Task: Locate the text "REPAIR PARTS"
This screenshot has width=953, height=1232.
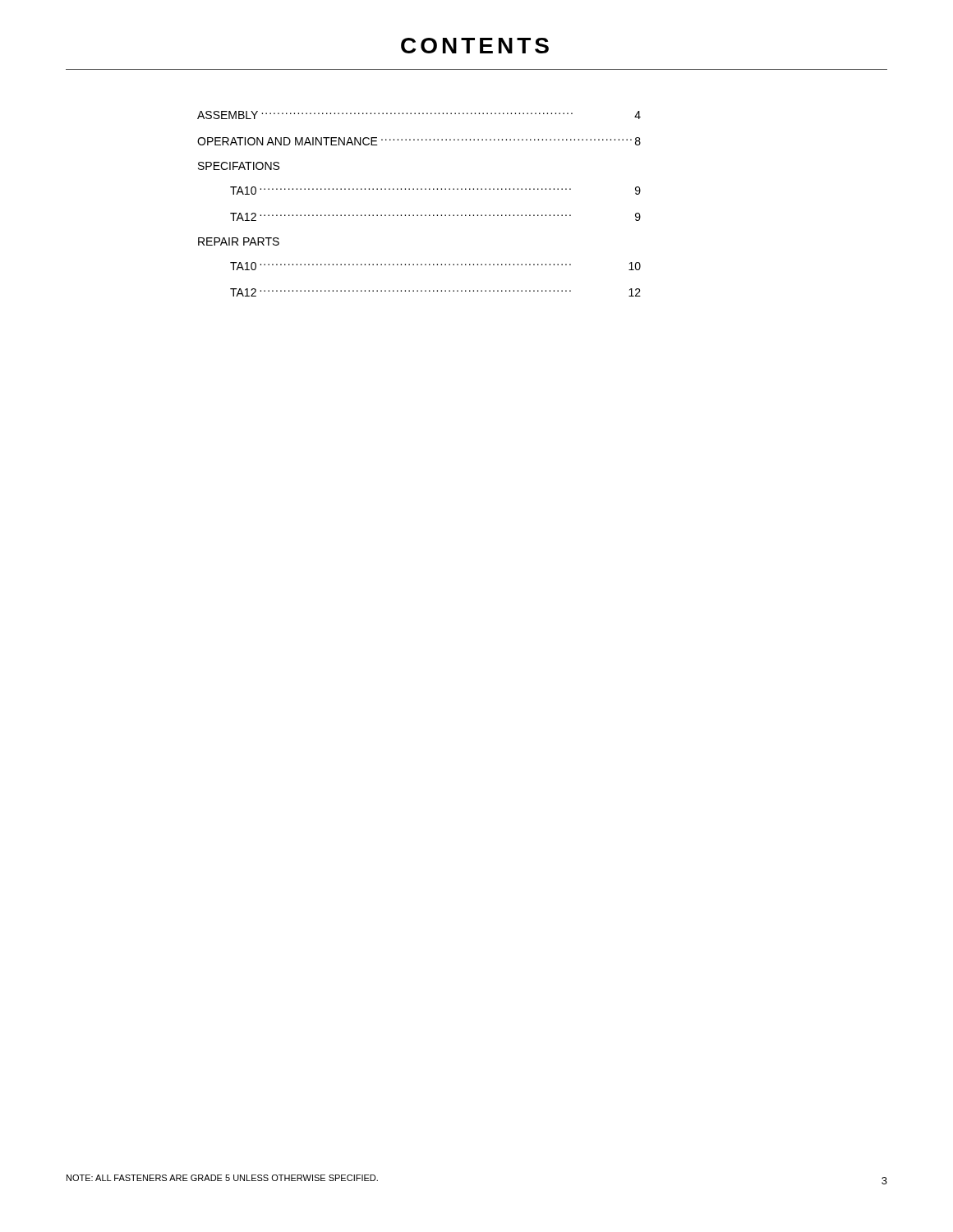Action: coord(238,241)
